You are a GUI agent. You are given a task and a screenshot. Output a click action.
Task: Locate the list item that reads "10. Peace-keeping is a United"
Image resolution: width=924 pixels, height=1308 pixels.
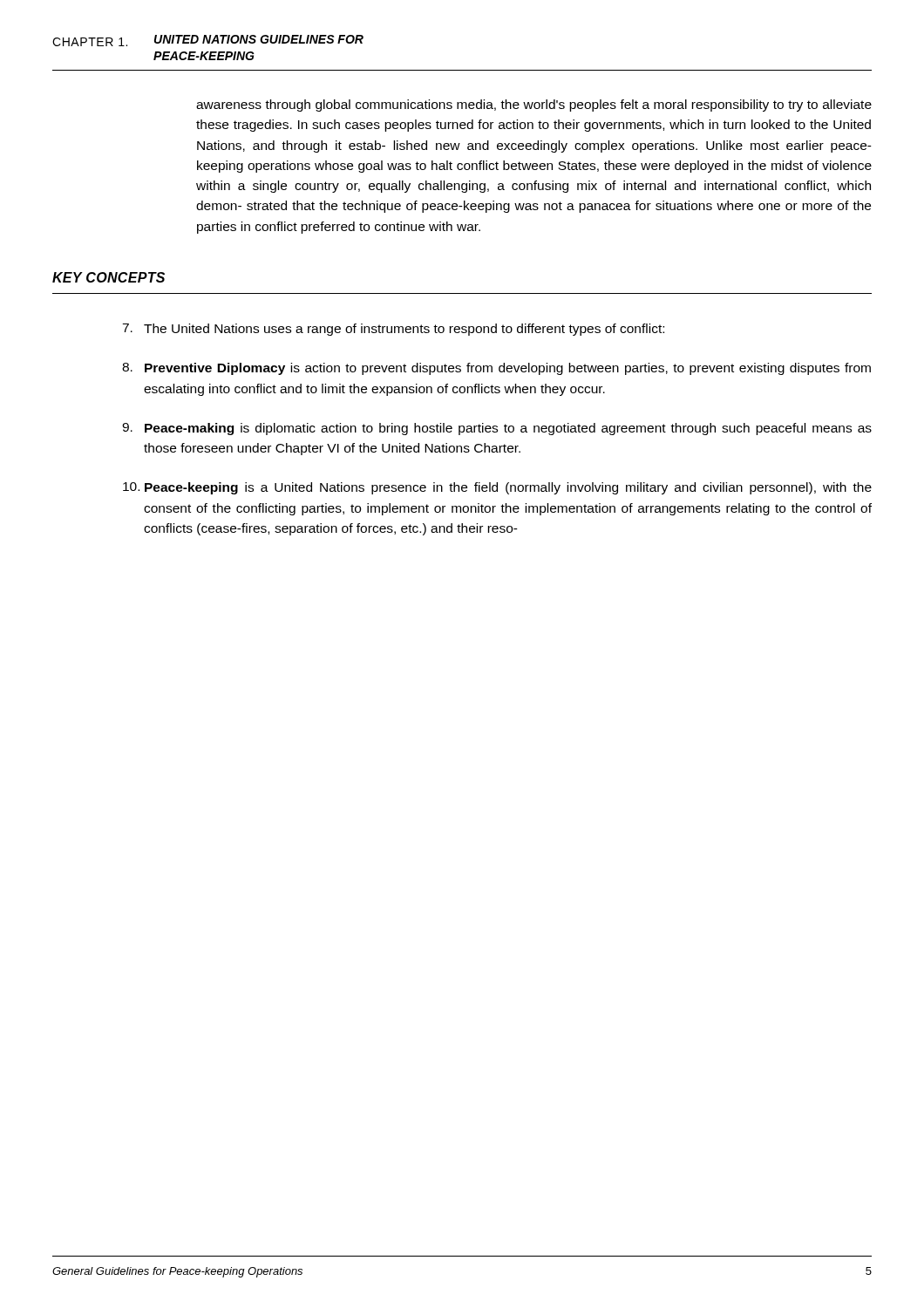tap(462, 508)
